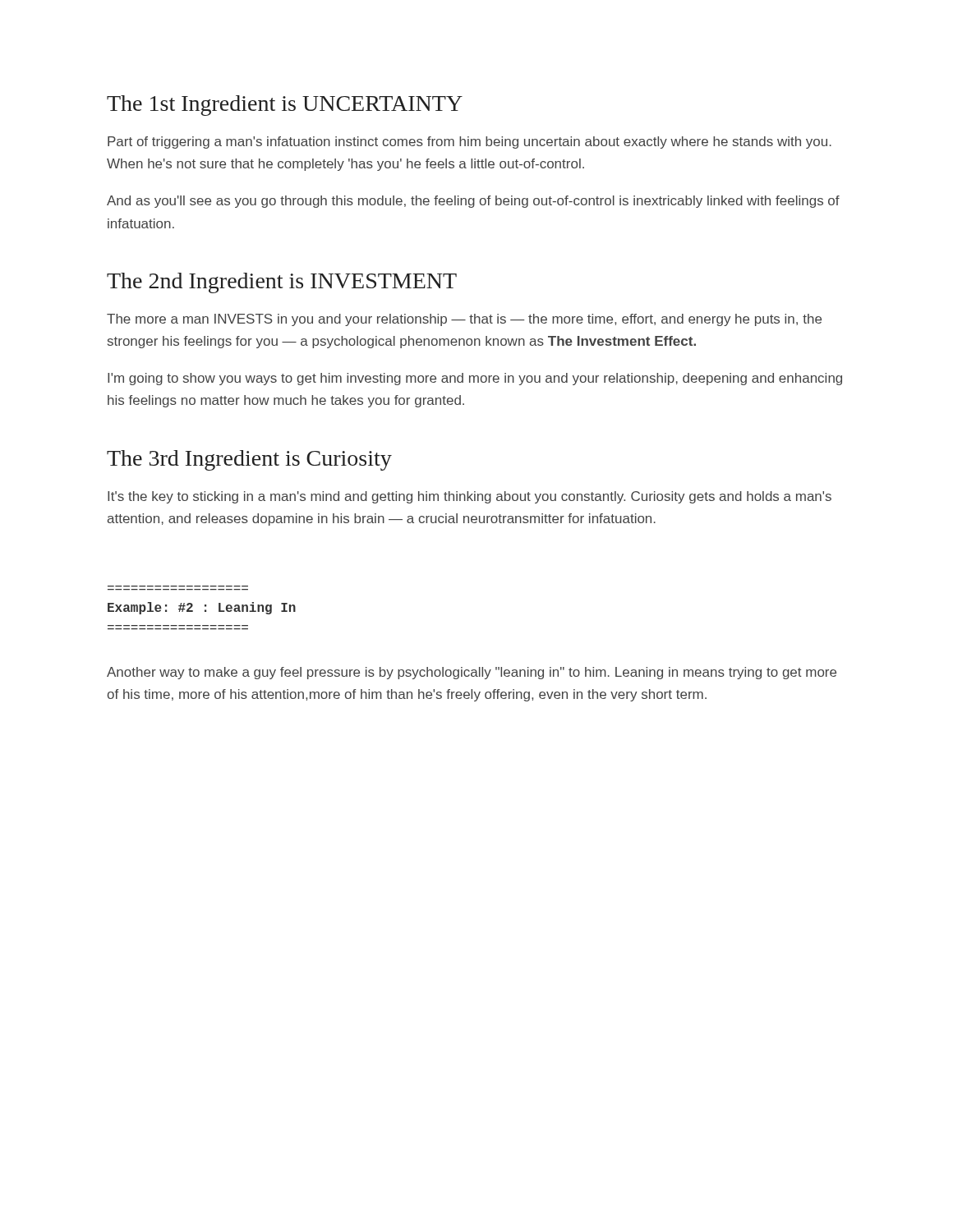Select the text block that reads "================== Example: #2 : Leaning"

202,608
